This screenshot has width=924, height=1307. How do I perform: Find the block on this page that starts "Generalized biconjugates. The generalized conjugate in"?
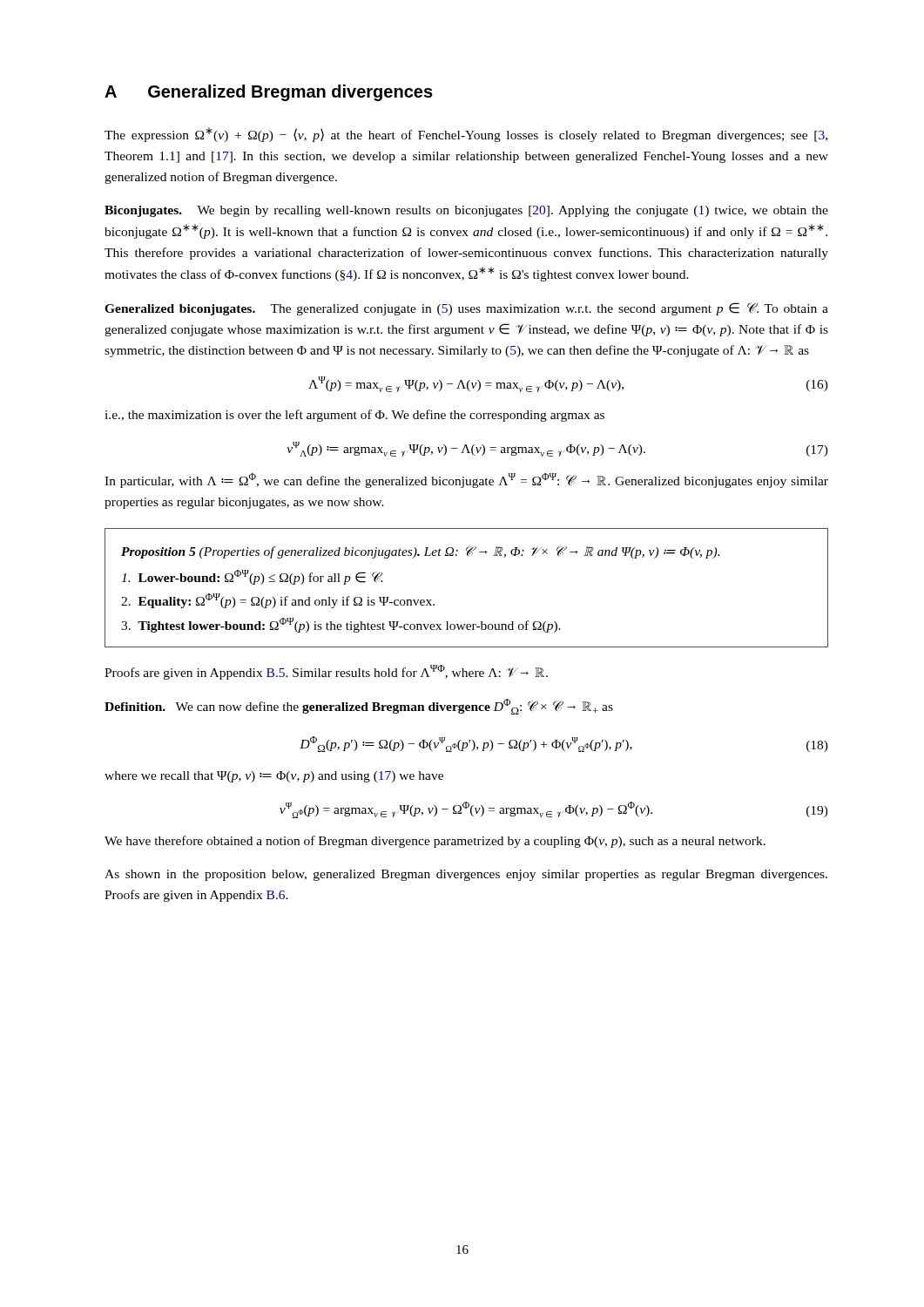pos(466,329)
